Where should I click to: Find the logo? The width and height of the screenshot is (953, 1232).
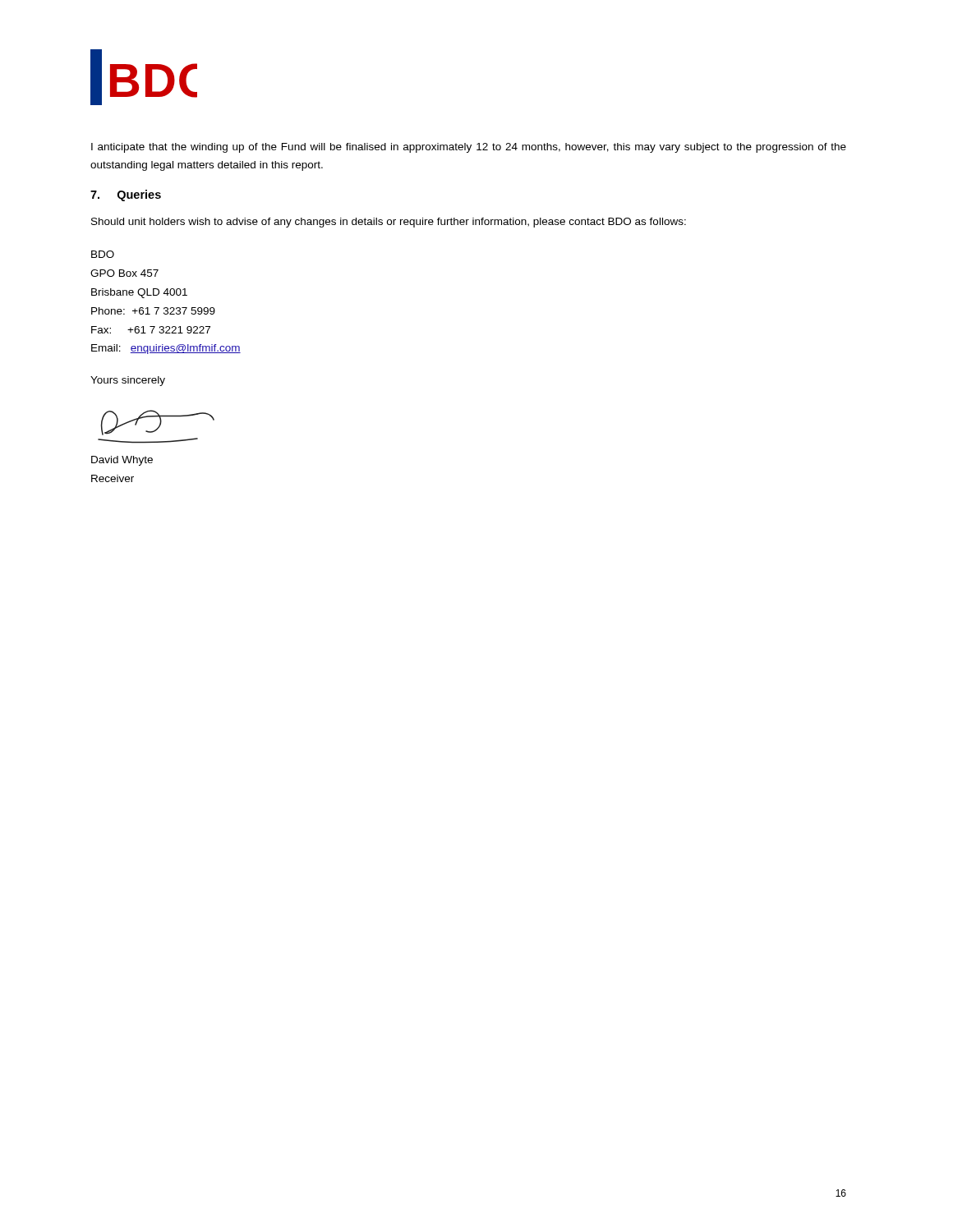click(468, 77)
